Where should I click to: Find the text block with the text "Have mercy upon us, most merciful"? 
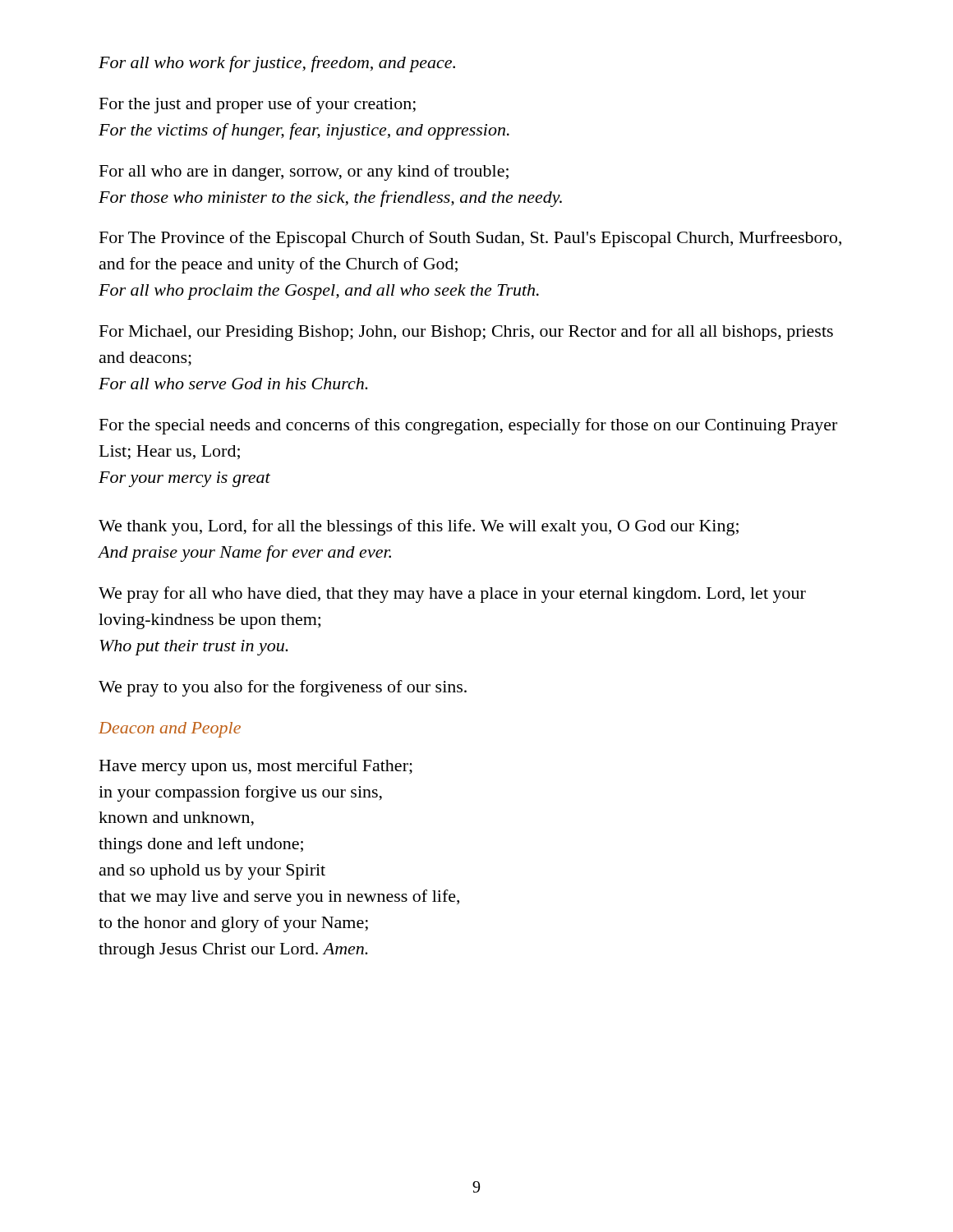[x=280, y=857]
